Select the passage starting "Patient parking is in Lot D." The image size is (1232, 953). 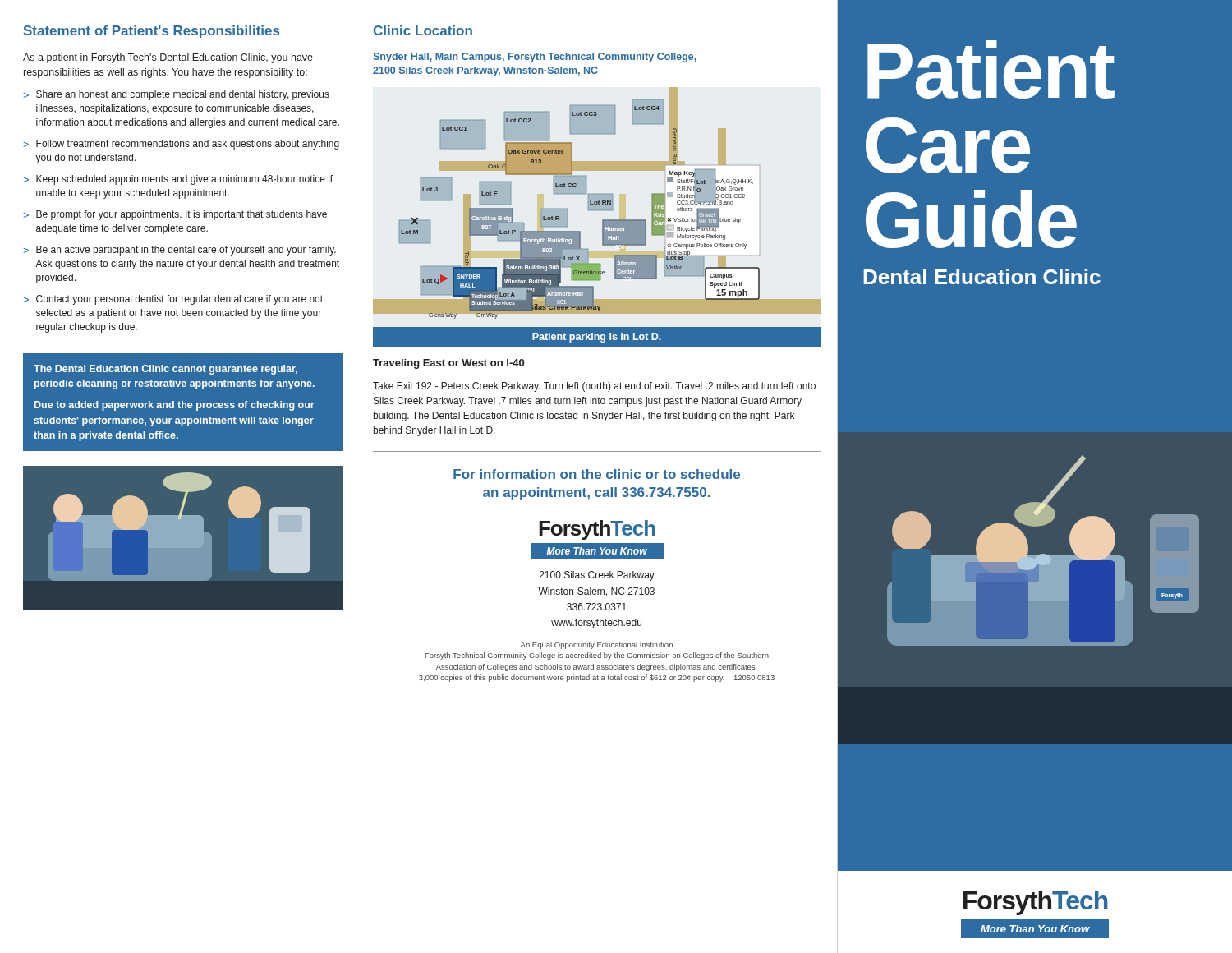[597, 336]
